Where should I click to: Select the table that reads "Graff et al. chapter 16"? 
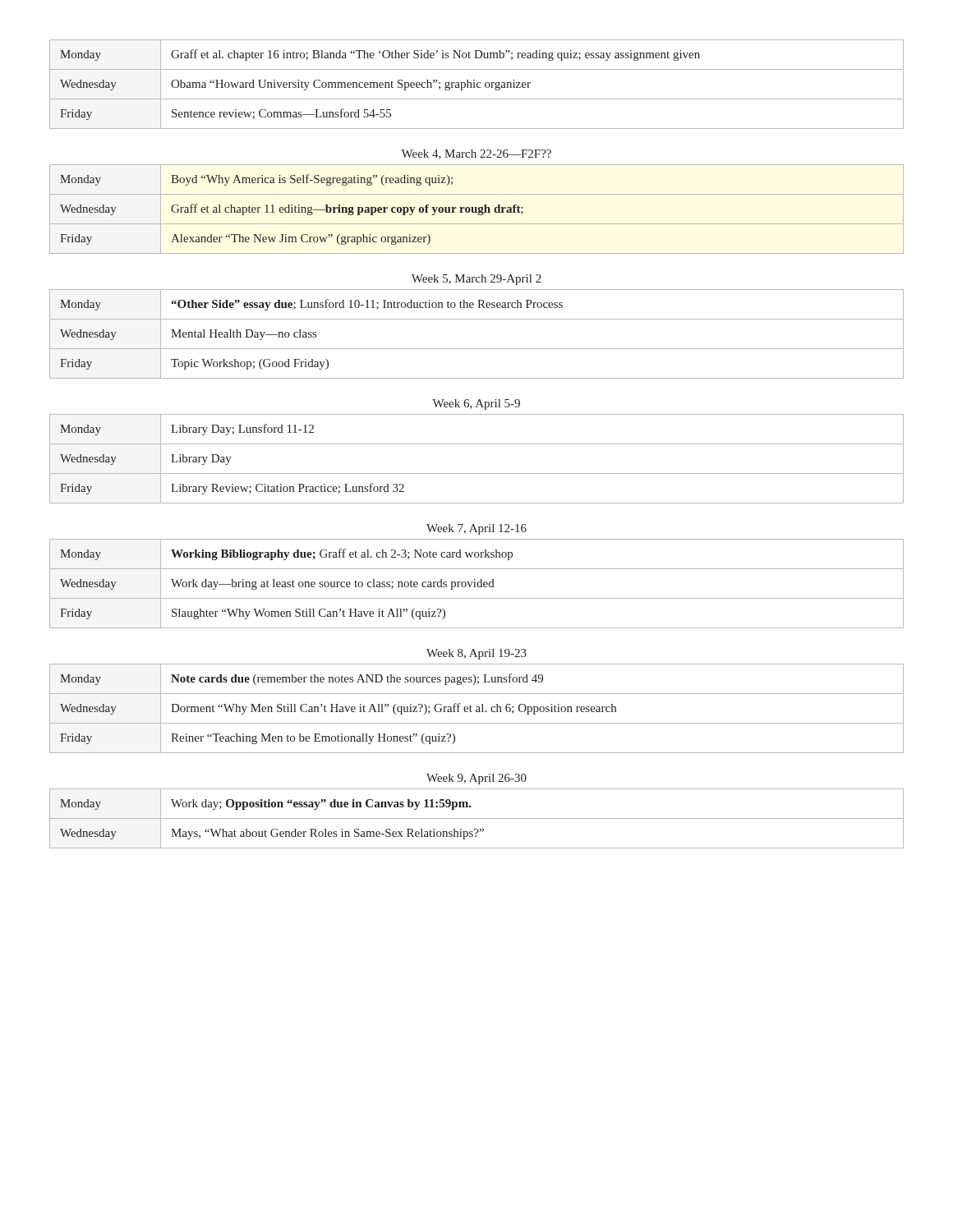point(476,84)
